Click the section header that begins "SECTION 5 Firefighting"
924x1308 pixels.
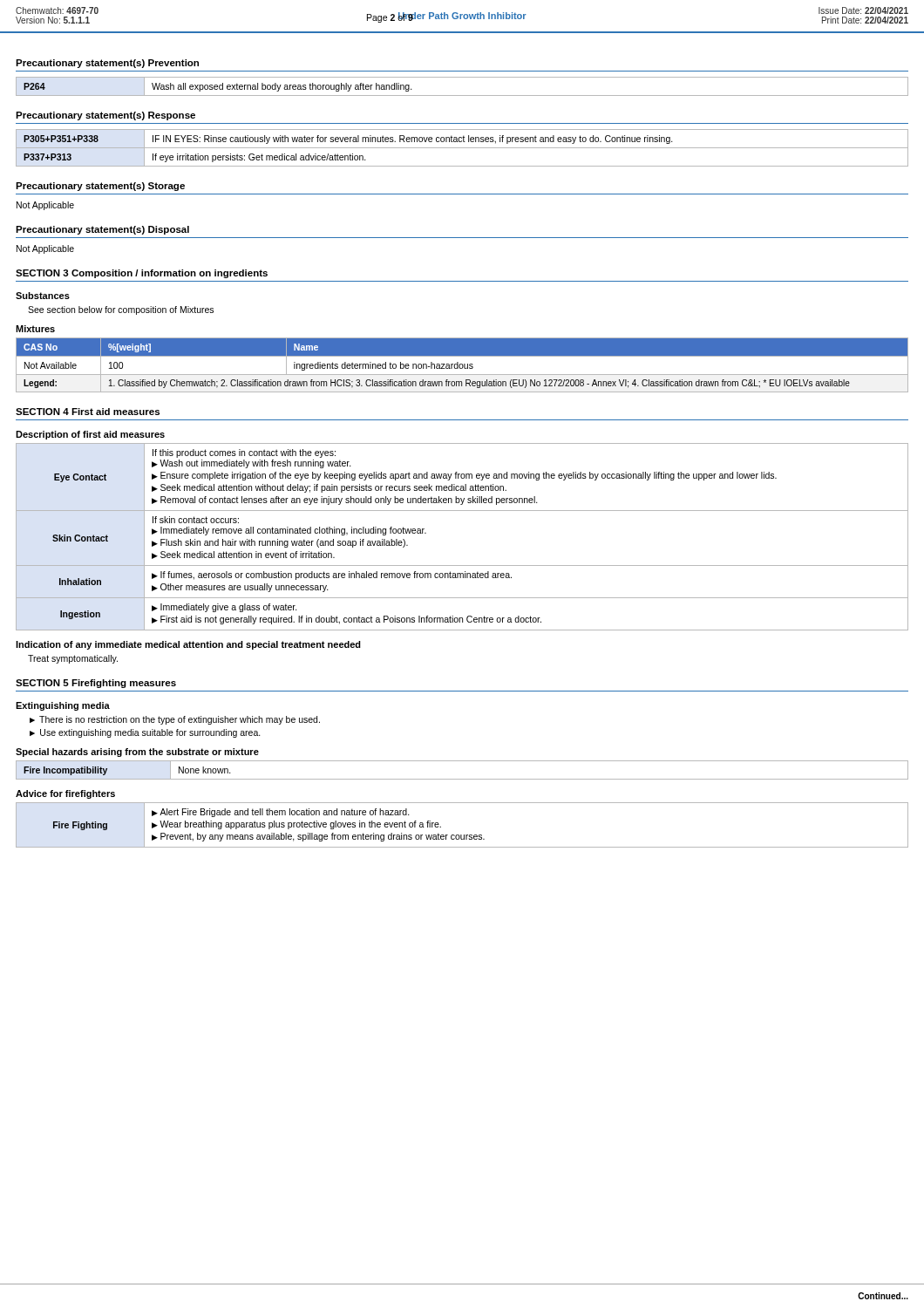[x=96, y=683]
